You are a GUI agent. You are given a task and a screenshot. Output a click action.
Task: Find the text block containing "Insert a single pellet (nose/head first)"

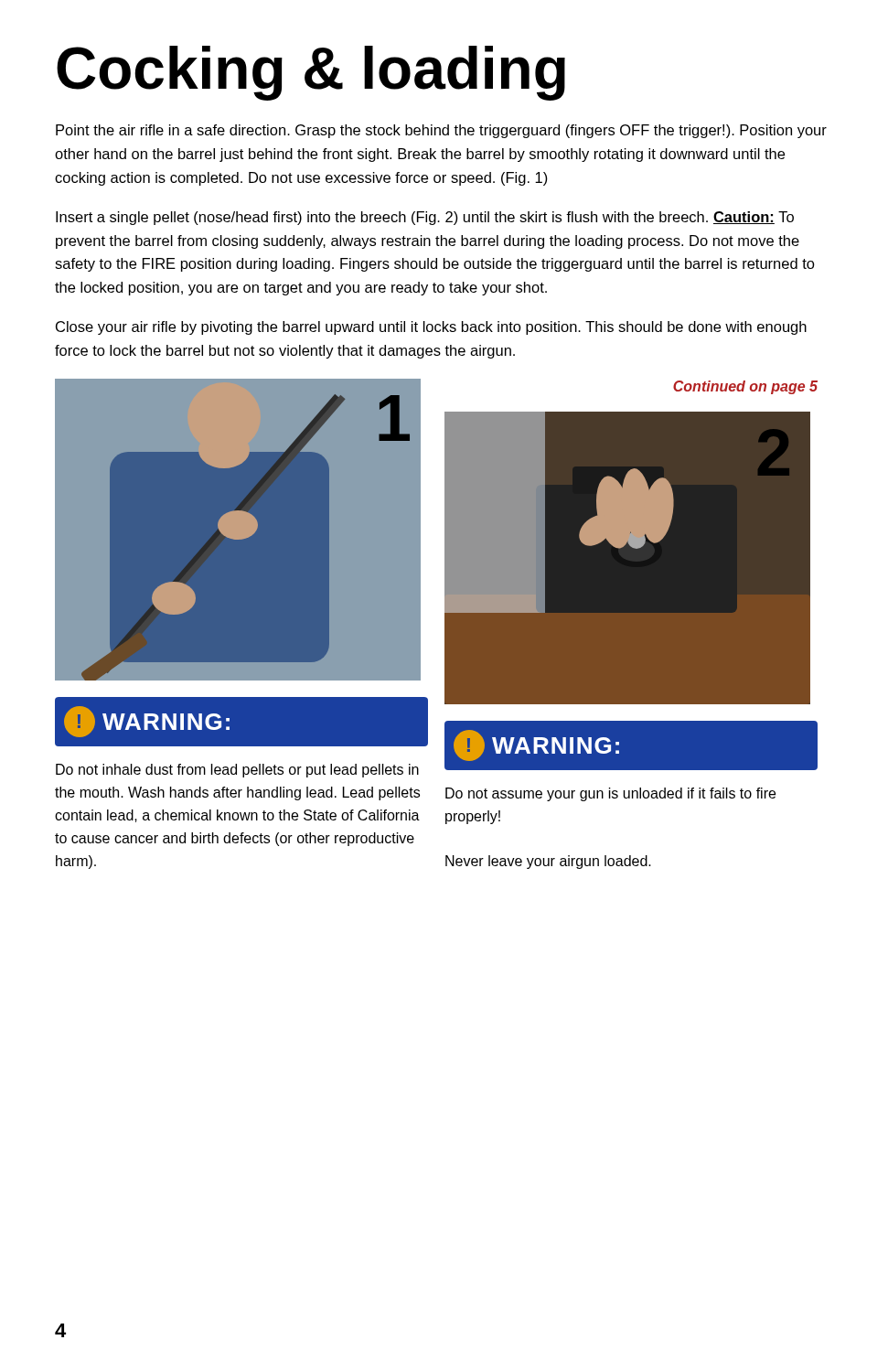click(435, 252)
